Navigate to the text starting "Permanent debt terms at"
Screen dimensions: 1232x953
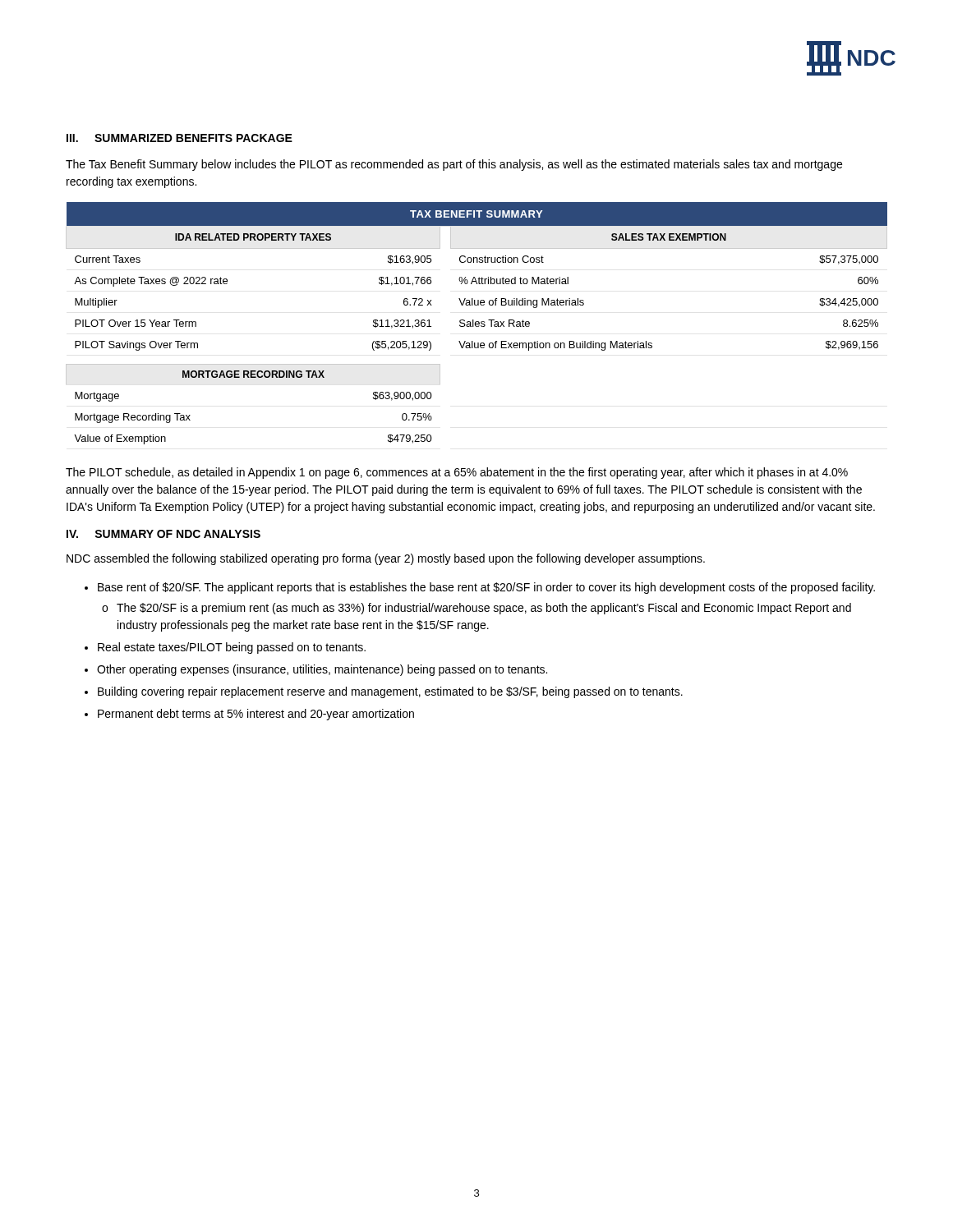pyautogui.click(x=256, y=713)
